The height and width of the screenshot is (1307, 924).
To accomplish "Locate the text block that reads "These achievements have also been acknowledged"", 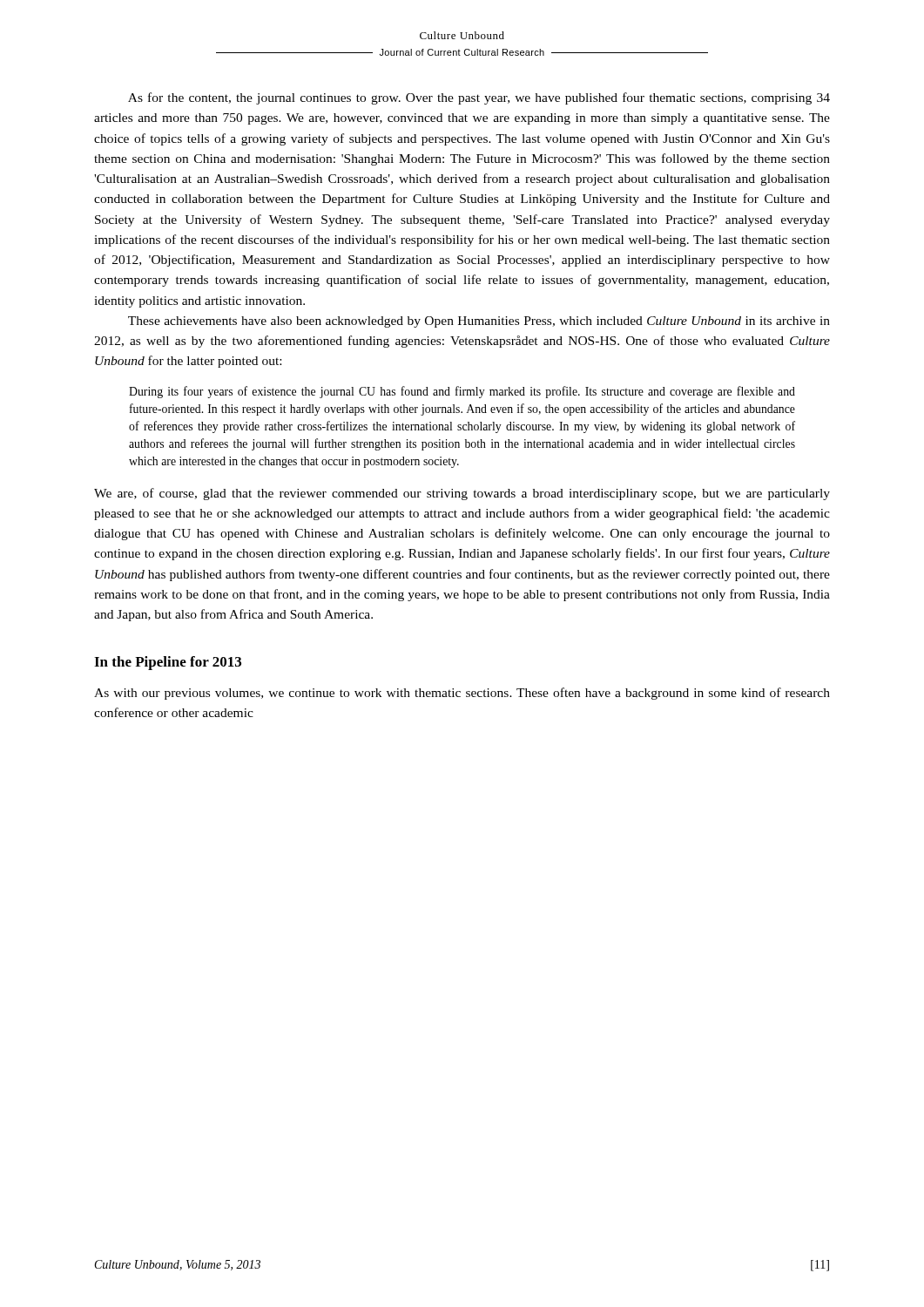I will coord(462,340).
